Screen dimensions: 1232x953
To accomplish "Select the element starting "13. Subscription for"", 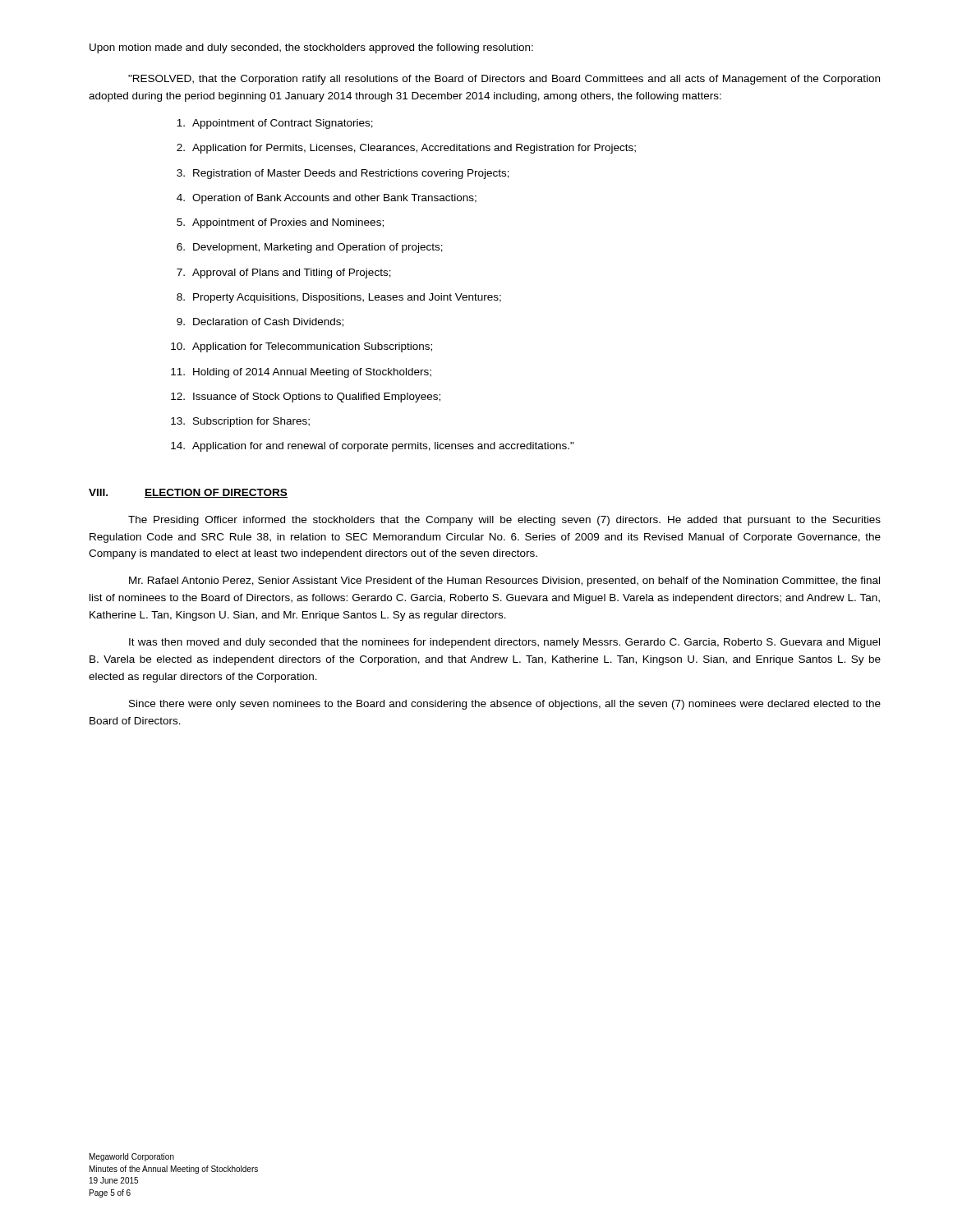I will 240,422.
